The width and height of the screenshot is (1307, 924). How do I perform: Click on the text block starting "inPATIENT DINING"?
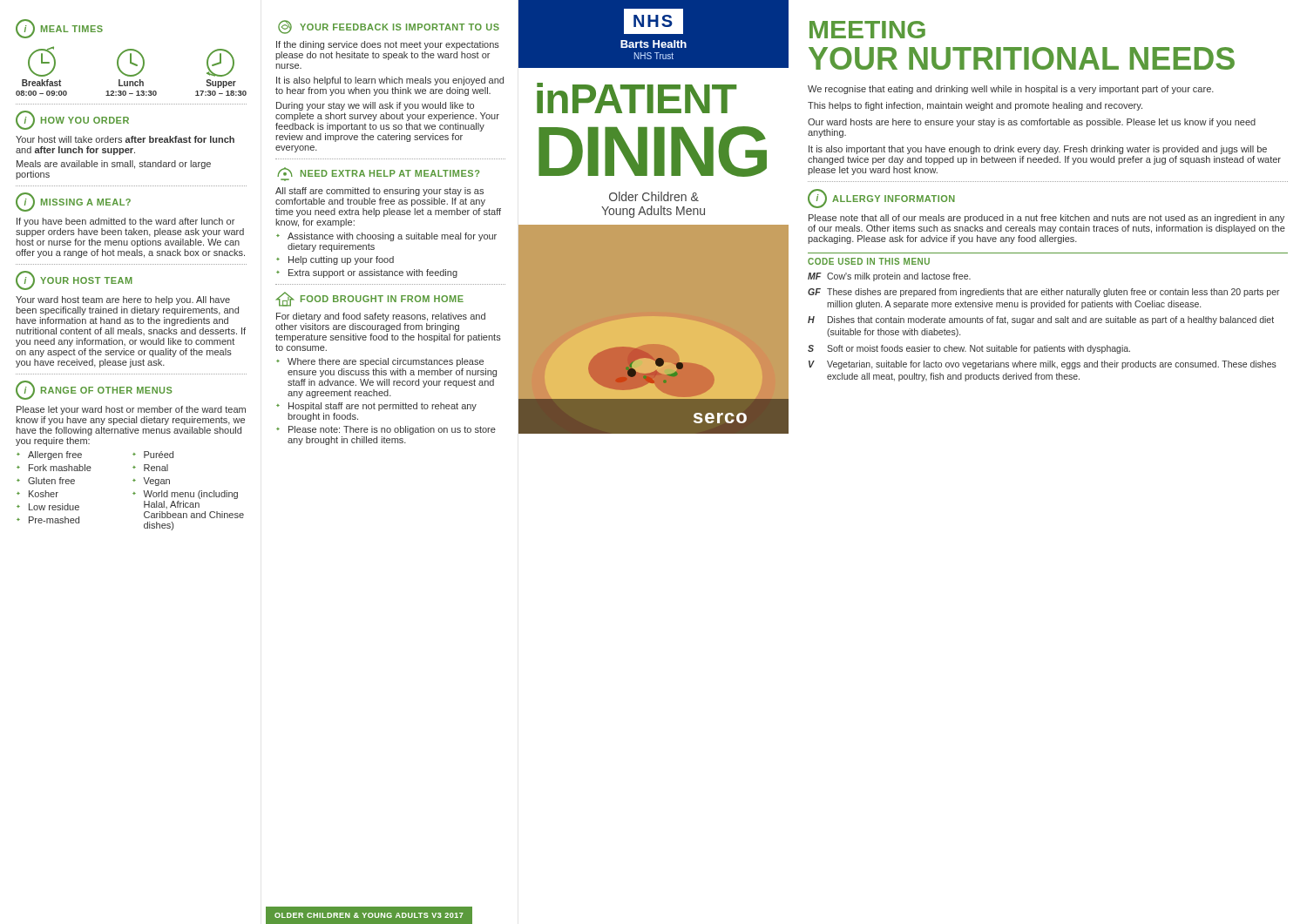tap(654, 129)
